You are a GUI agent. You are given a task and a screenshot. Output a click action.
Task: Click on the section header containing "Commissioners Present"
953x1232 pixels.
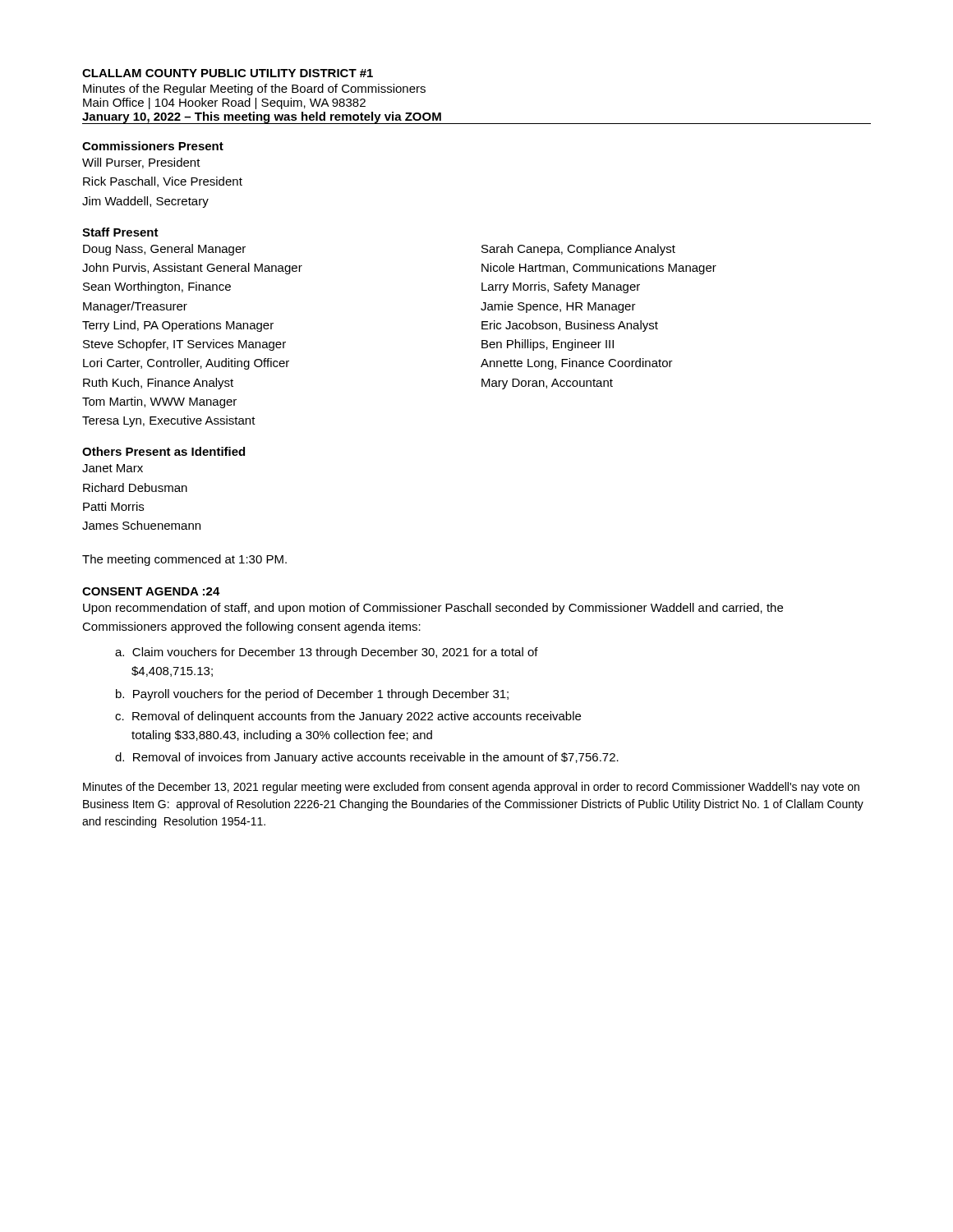click(153, 146)
